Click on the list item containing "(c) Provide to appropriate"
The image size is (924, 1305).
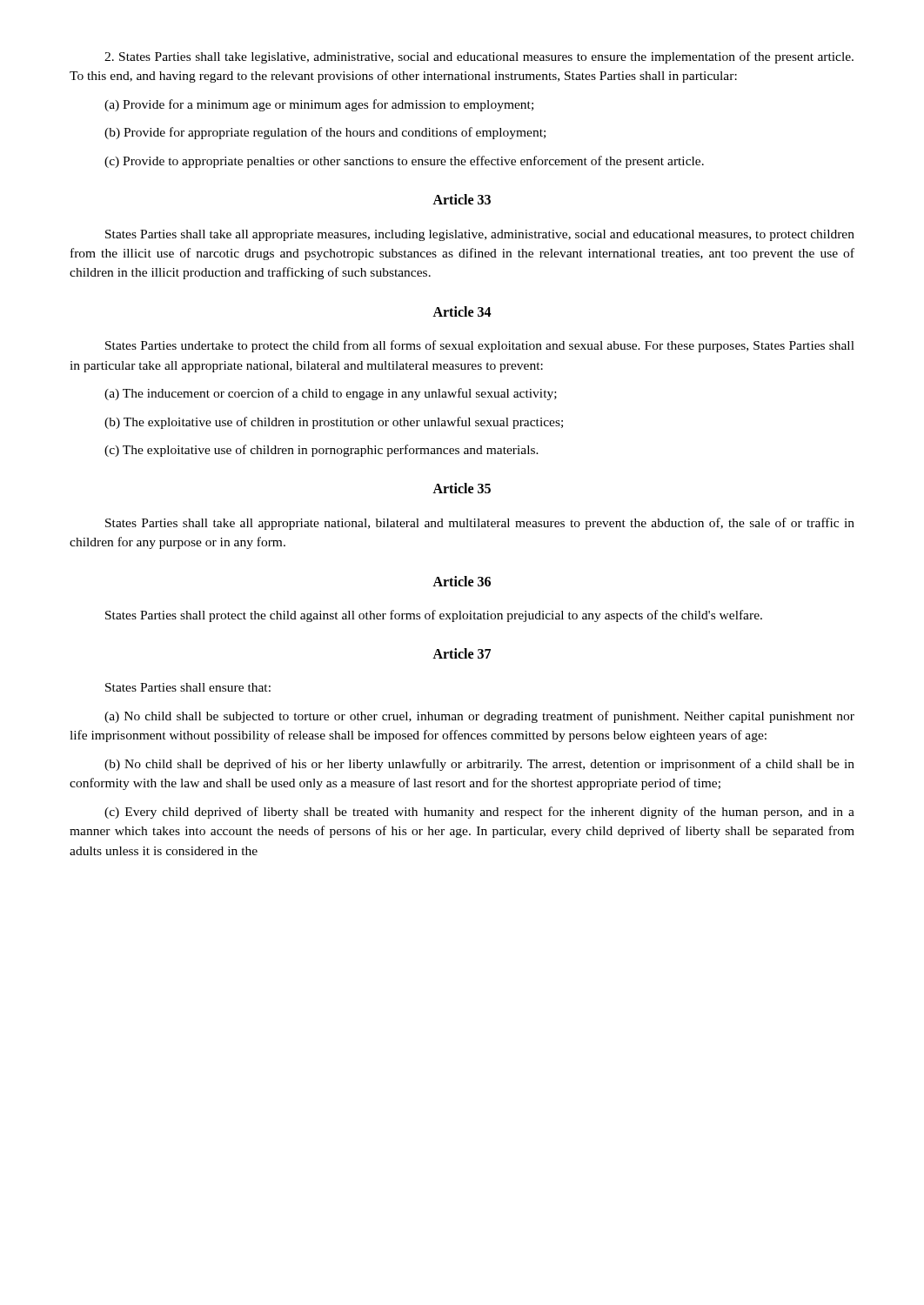point(479,161)
